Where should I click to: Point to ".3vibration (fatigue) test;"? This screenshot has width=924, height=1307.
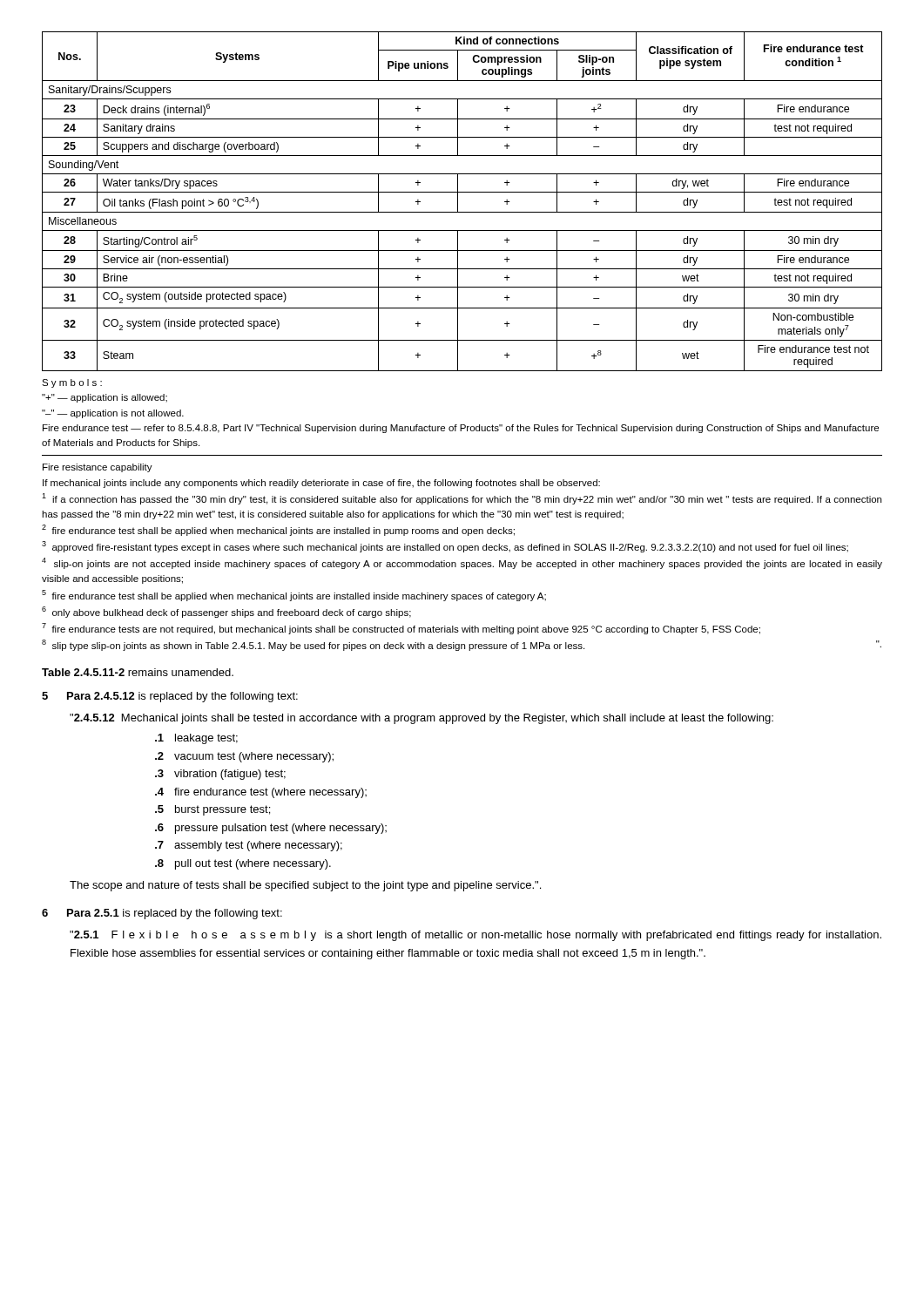[x=220, y=775]
